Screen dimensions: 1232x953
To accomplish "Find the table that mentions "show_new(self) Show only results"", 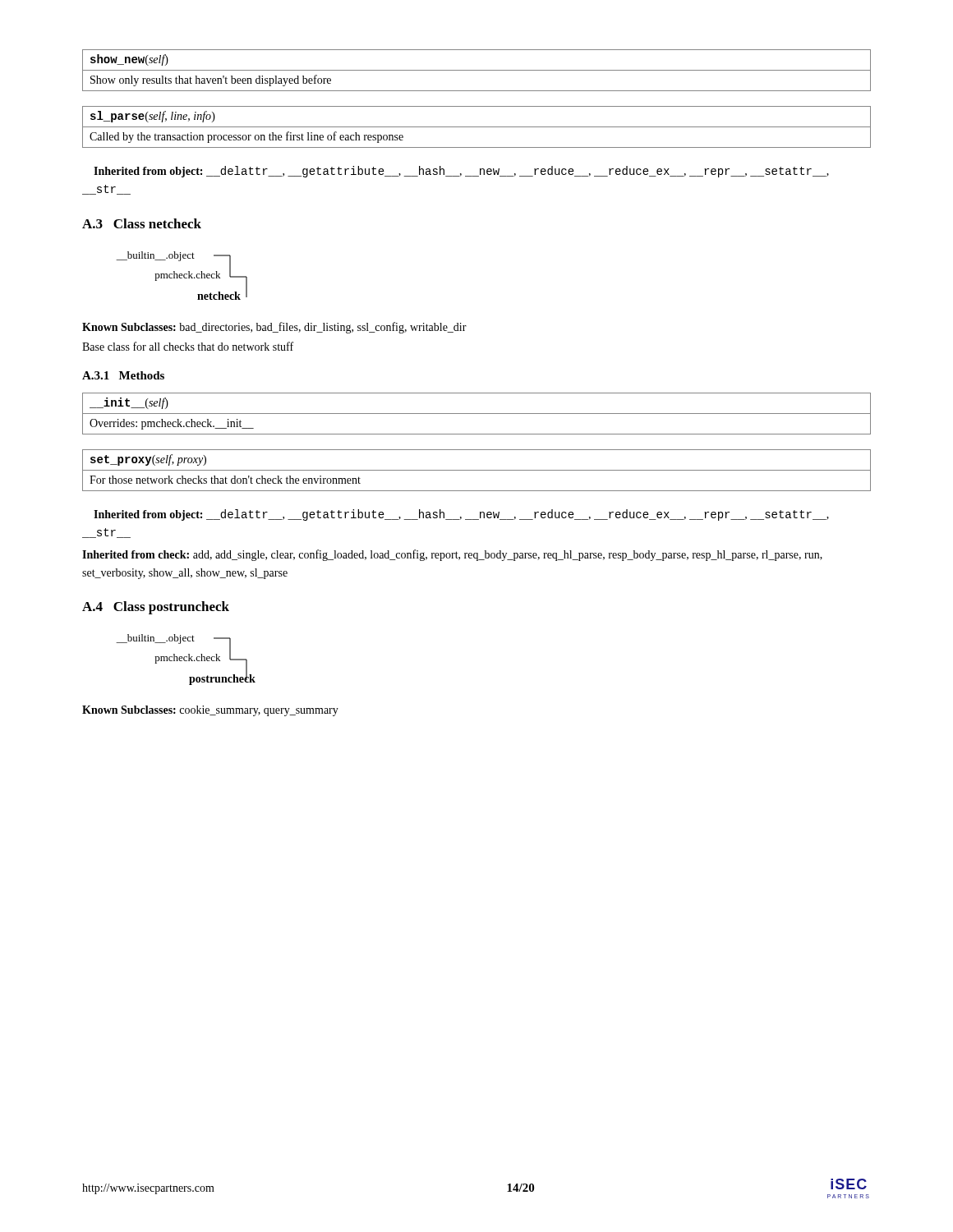I will (x=476, y=70).
